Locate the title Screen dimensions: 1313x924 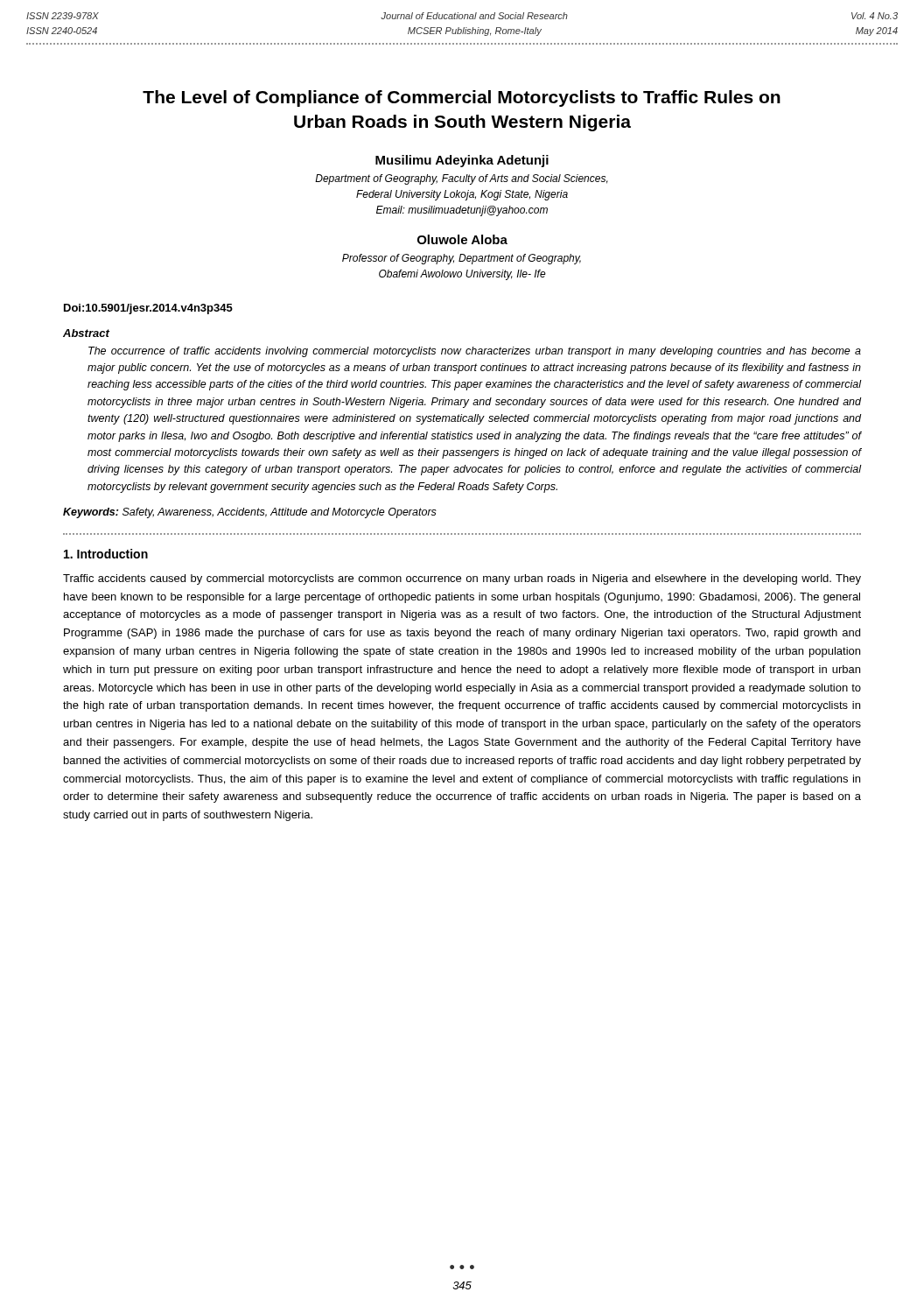point(462,110)
